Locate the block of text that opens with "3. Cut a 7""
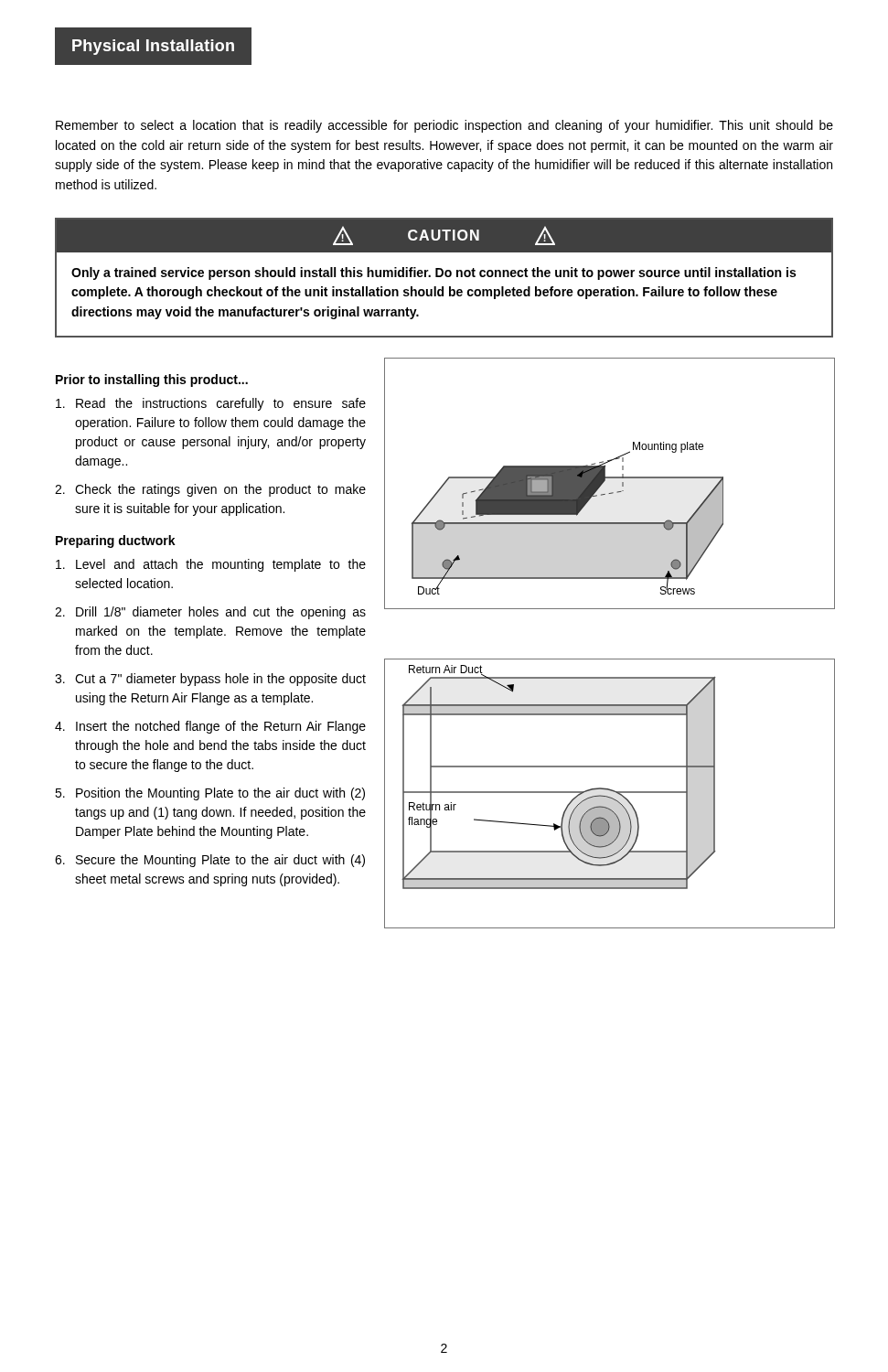888x1372 pixels. pos(210,689)
